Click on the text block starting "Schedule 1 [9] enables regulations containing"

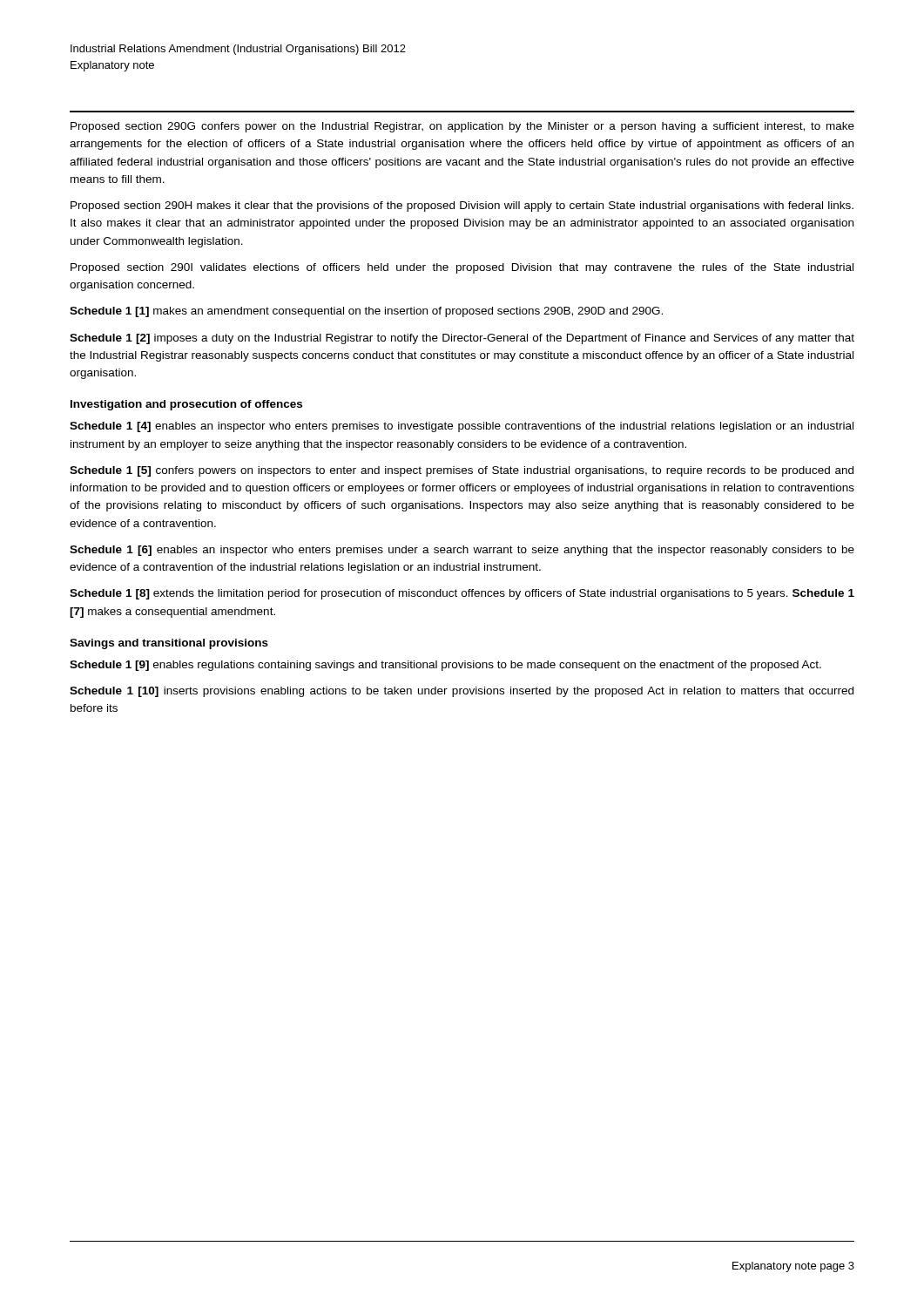(446, 664)
